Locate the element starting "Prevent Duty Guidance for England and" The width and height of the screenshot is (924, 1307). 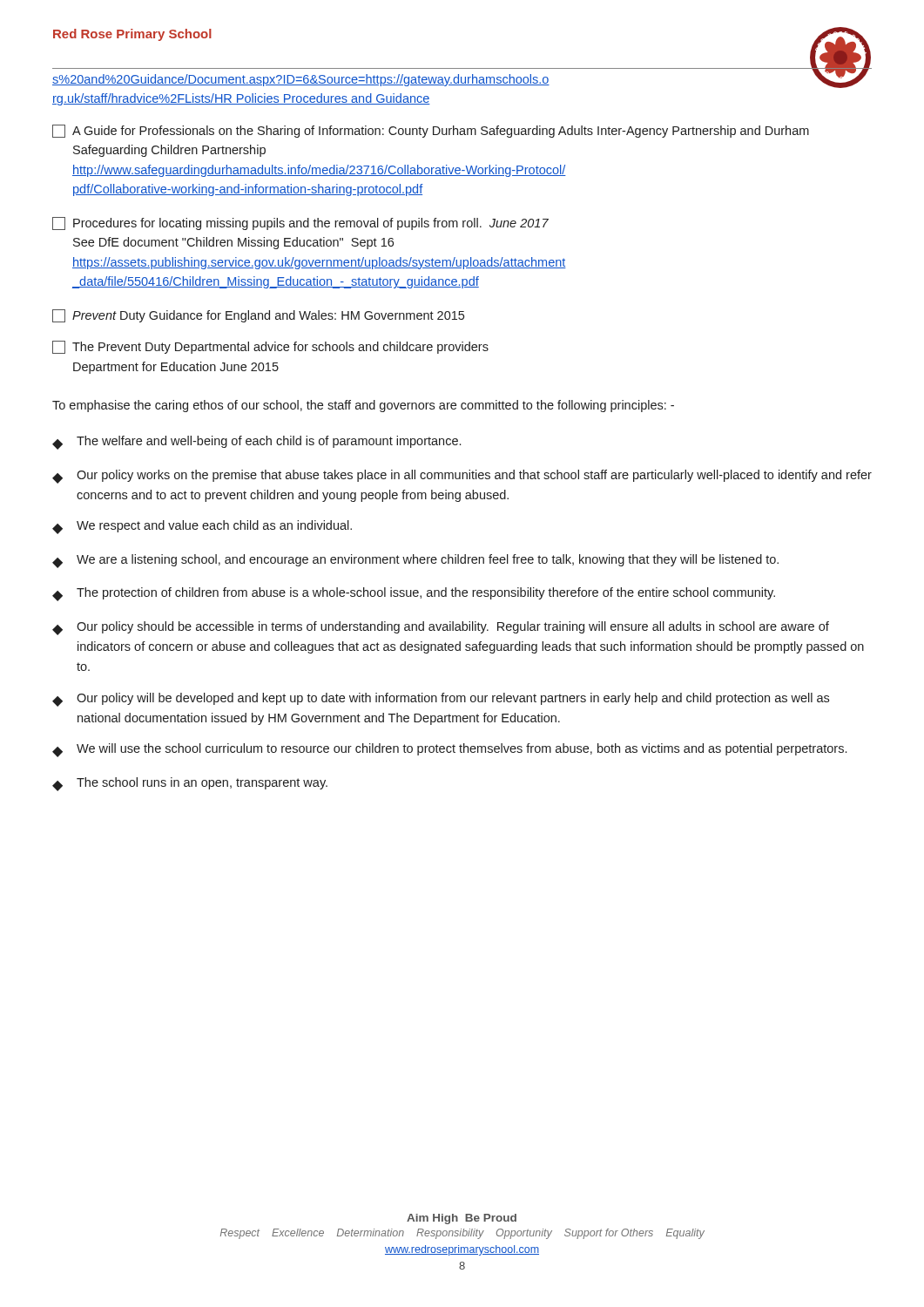462,315
